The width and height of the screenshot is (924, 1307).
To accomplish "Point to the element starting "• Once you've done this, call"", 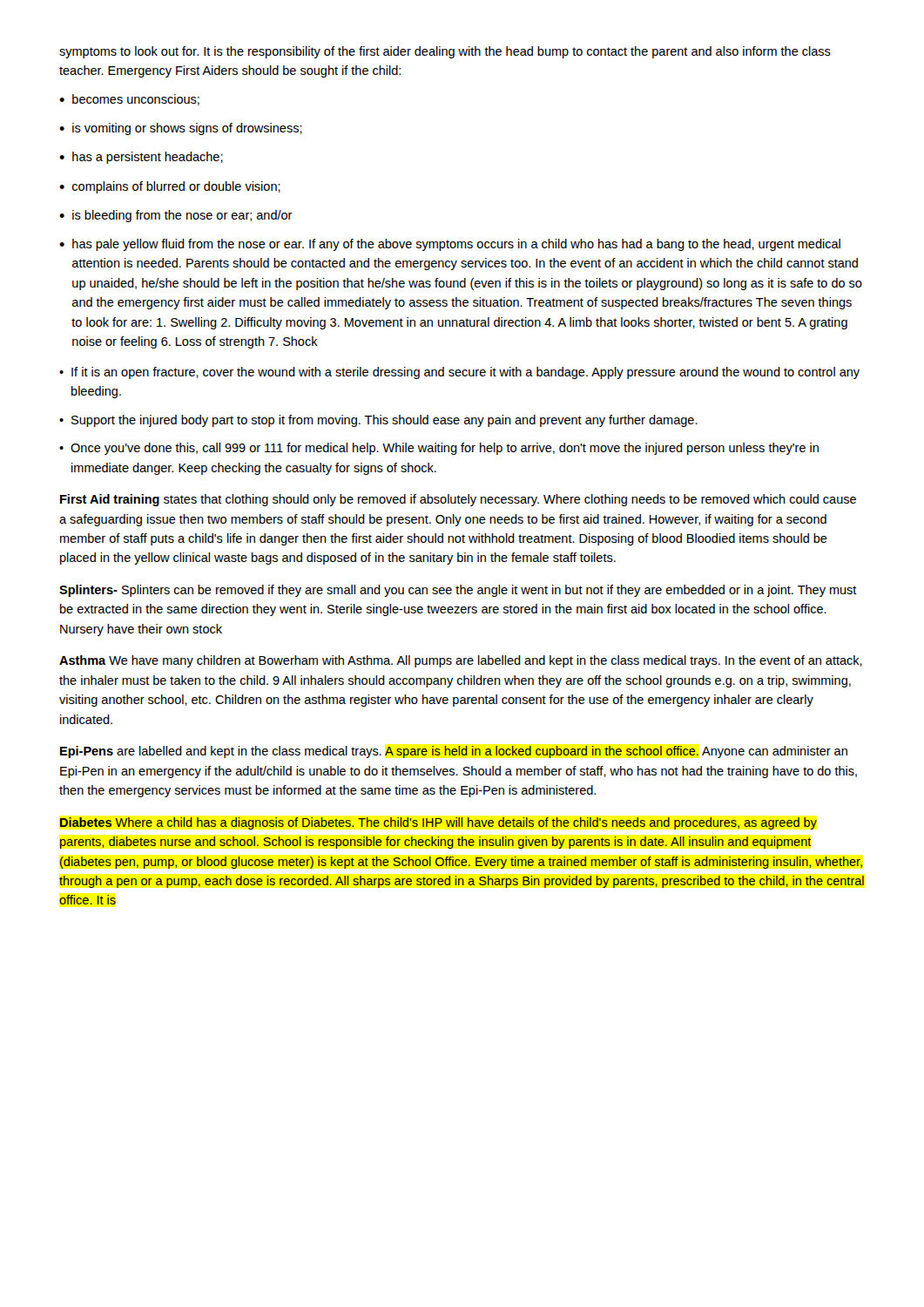I will pos(462,458).
